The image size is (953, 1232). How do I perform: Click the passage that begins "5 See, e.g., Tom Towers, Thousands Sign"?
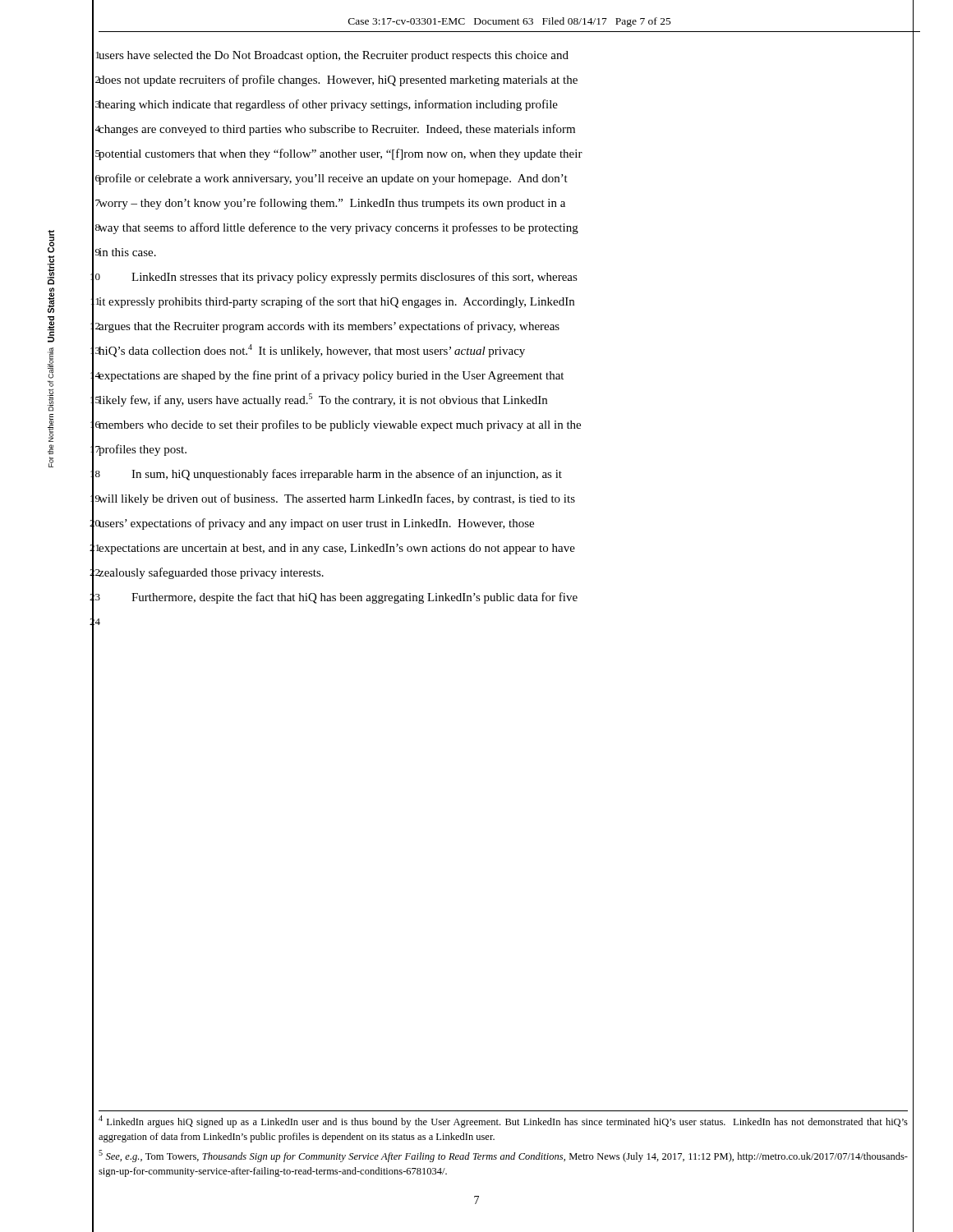coord(503,1163)
